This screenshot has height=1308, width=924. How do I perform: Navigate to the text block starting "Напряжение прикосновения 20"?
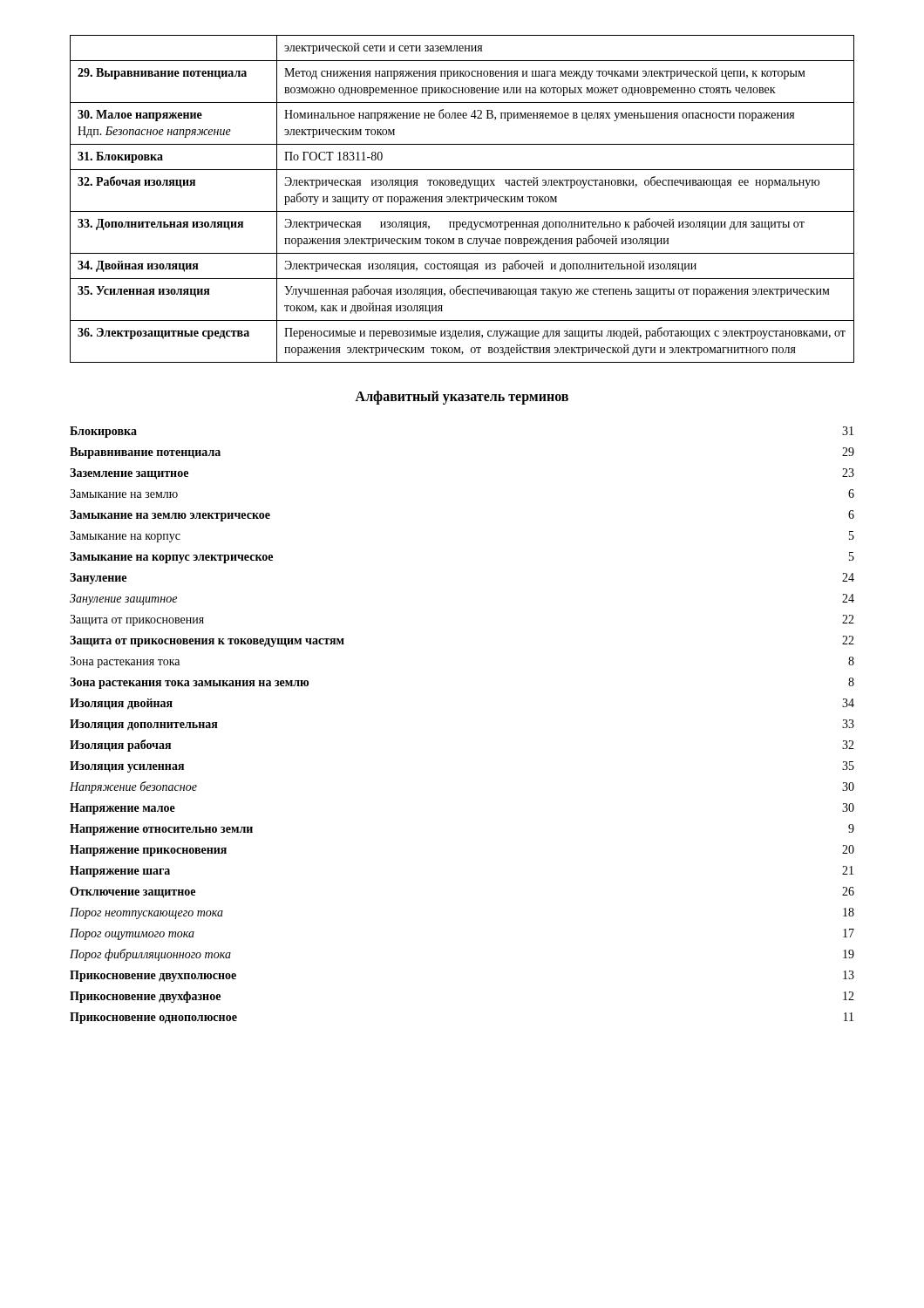click(x=136, y=851)
